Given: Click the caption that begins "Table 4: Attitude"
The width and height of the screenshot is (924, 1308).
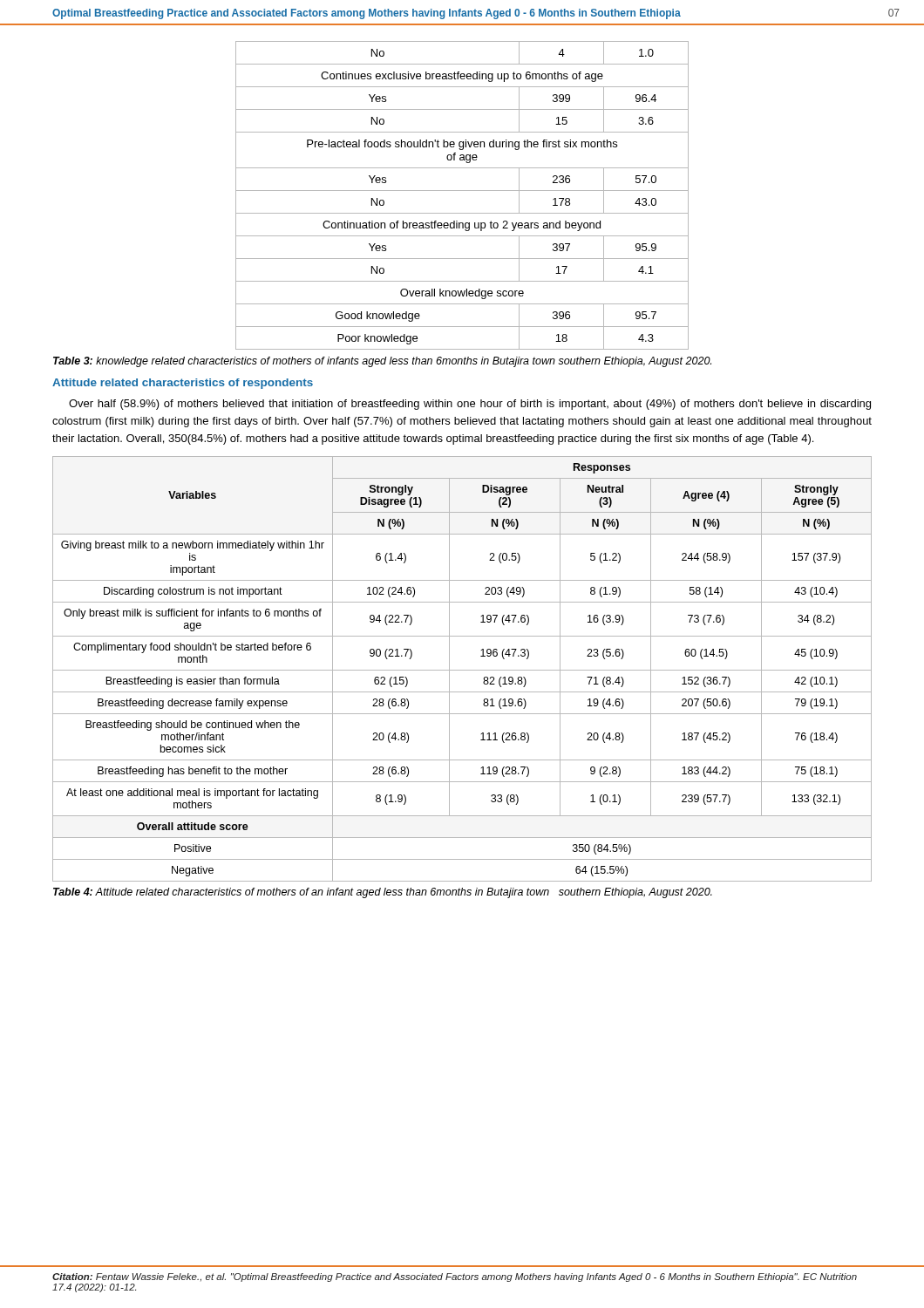Looking at the screenshot, I should point(383,892).
